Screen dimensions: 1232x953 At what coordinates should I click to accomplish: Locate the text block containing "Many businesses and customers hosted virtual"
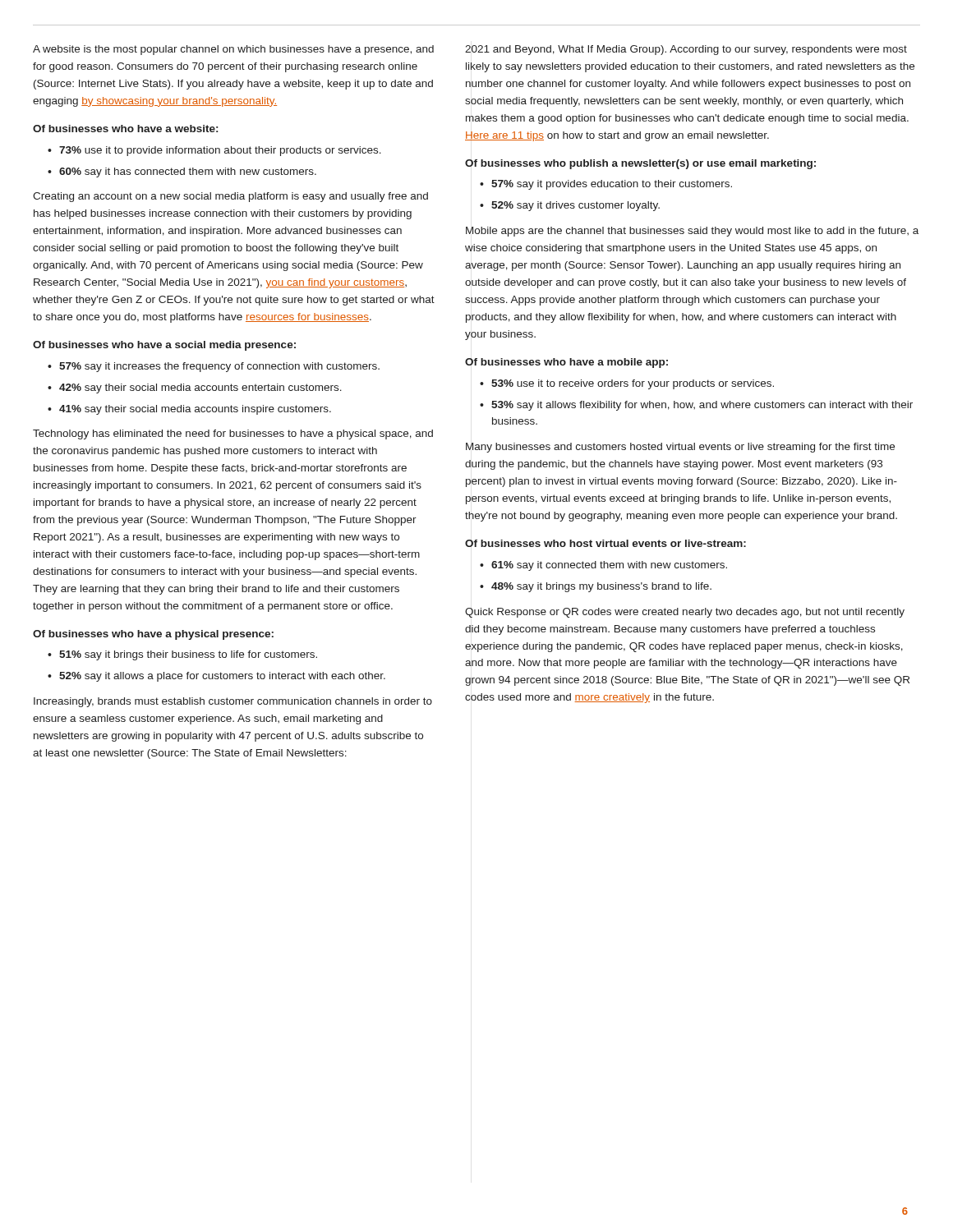coord(693,482)
